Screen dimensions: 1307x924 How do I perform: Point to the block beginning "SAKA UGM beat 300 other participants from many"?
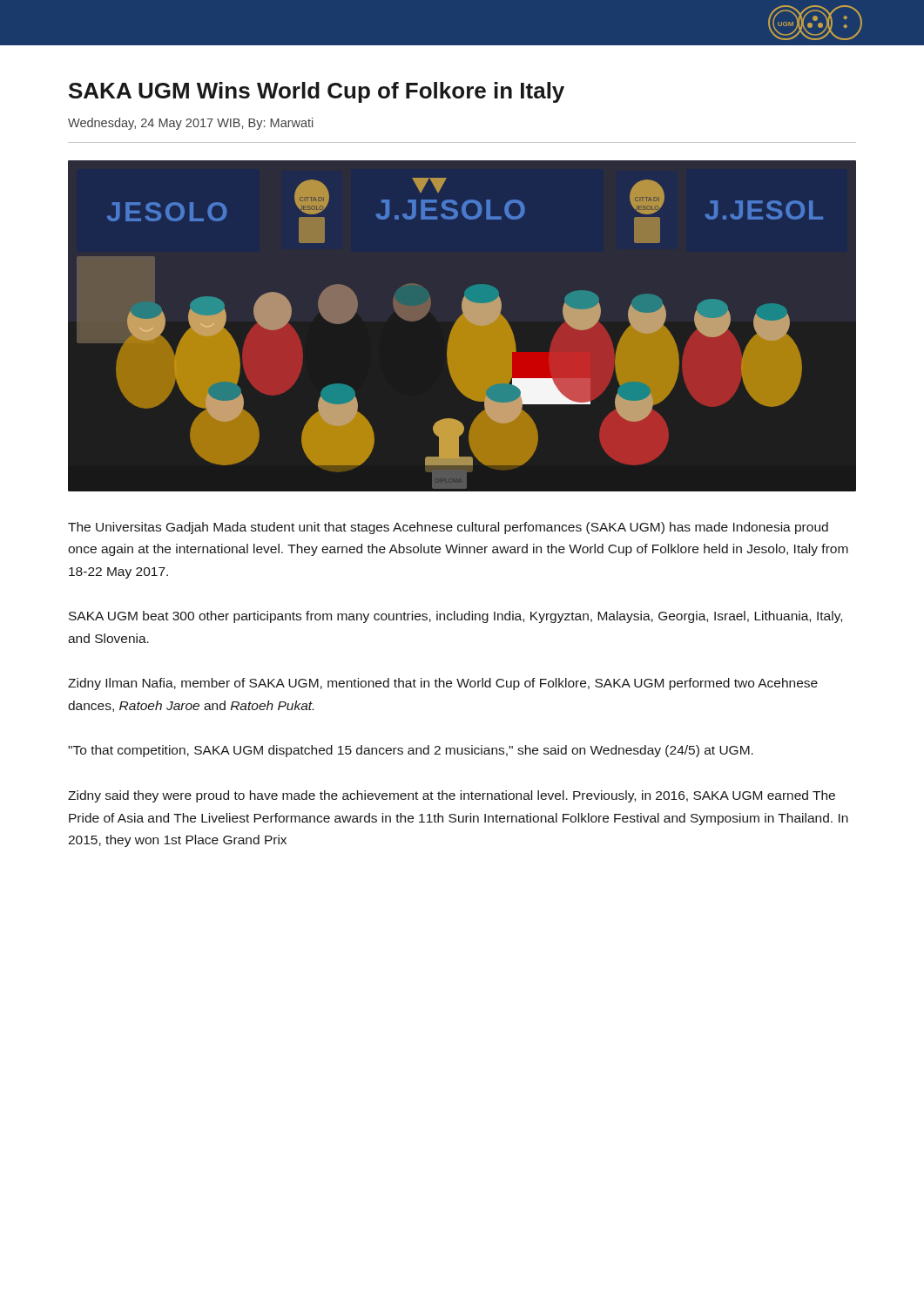pos(456,627)
